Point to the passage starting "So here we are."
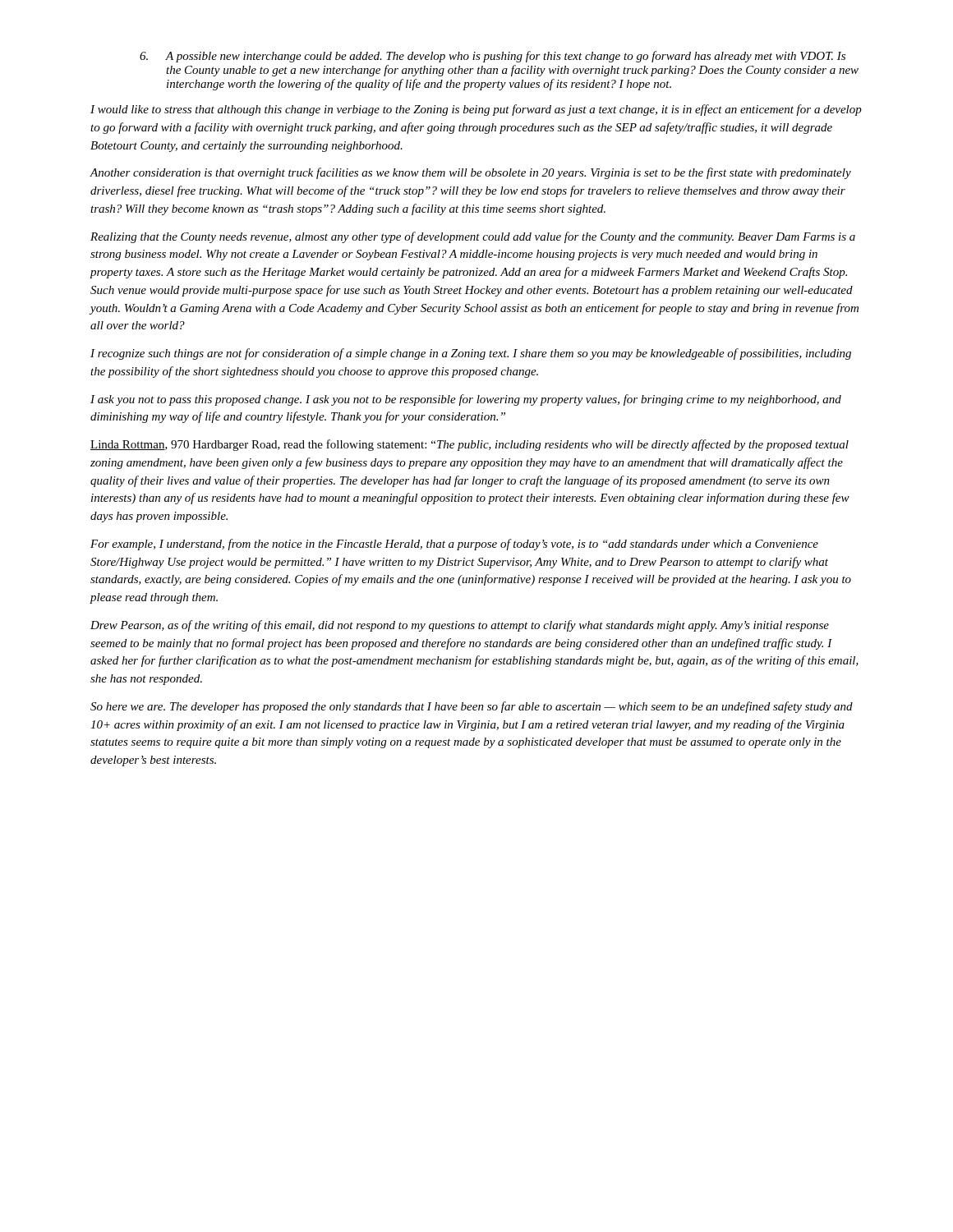The height and width of the screenshot is (1232, 953). (x=476, y=734)
